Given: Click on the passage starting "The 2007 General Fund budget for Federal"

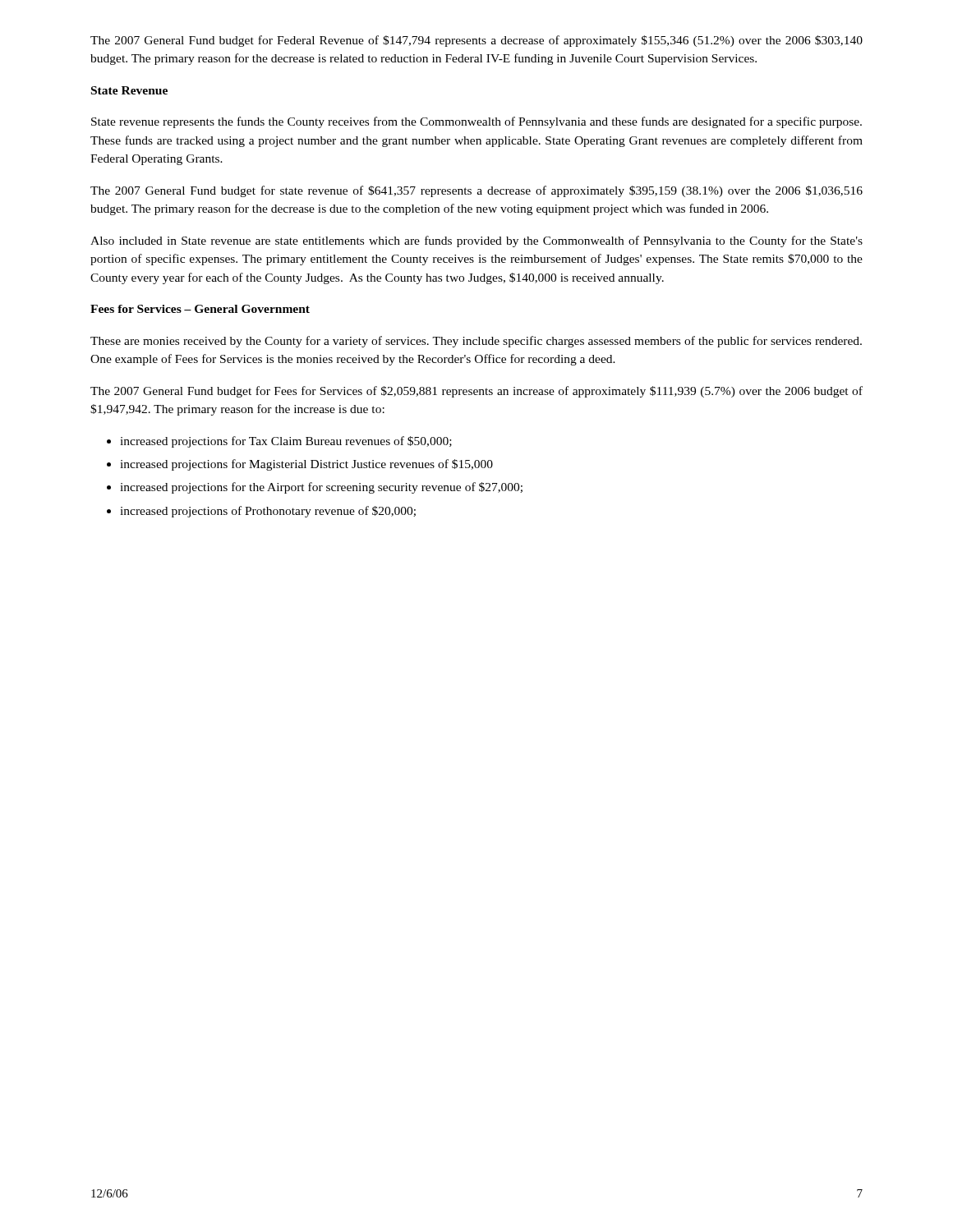Looking at the screenshot, I should click(476, 50).
